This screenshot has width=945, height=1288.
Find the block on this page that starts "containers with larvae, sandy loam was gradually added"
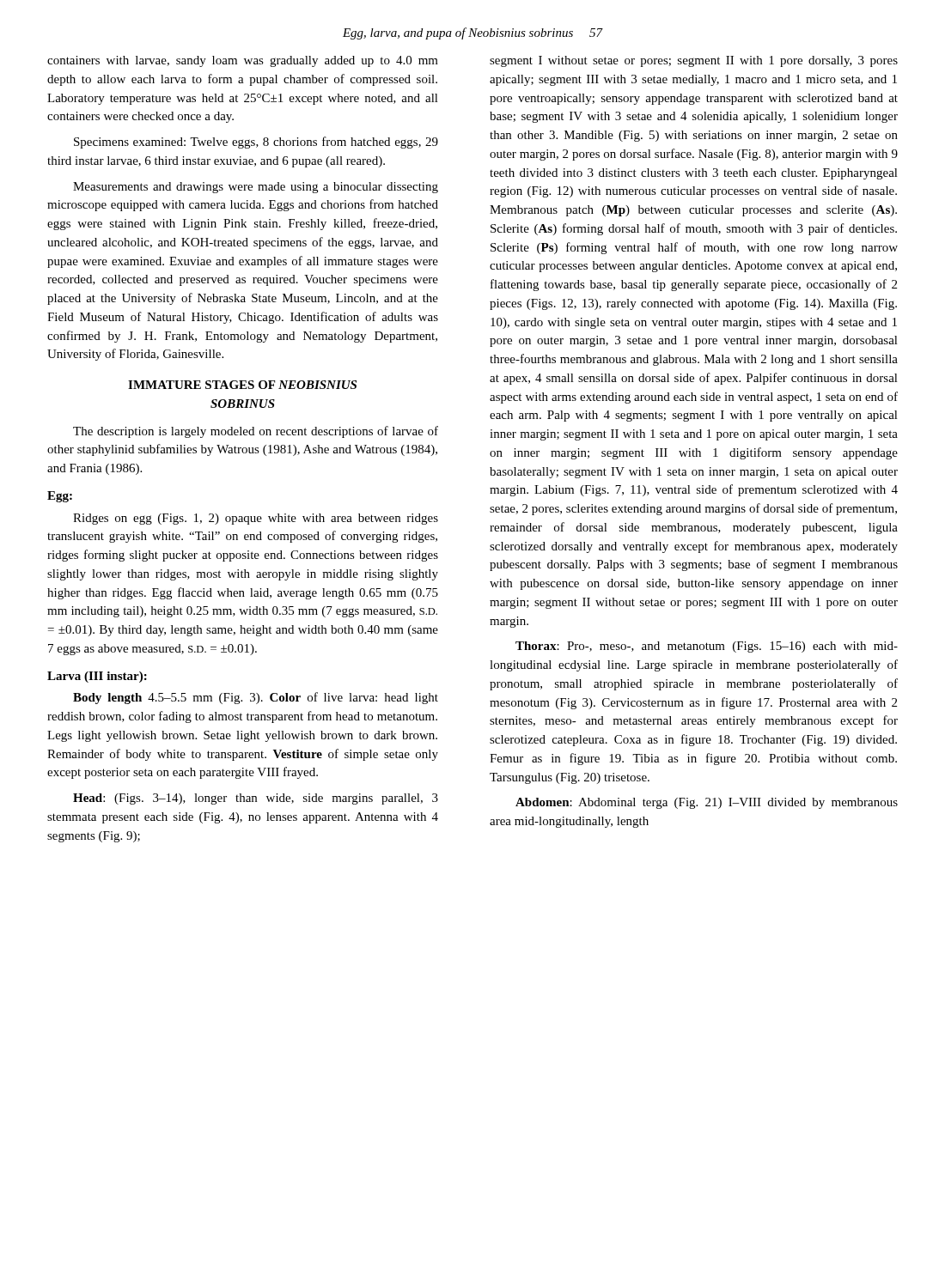pos(243,89)
